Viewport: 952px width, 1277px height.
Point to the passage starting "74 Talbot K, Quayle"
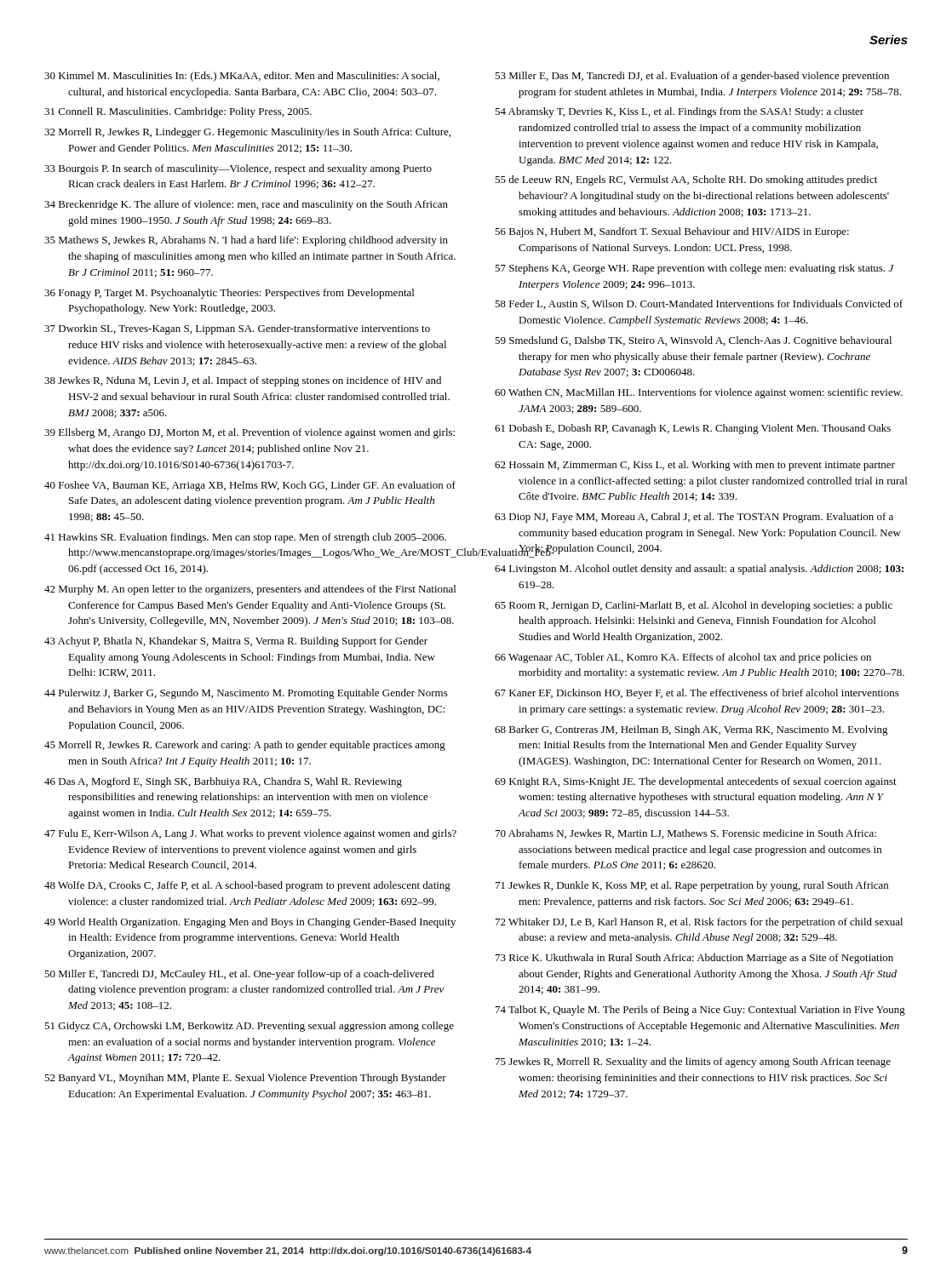(x=700, y=1025)
